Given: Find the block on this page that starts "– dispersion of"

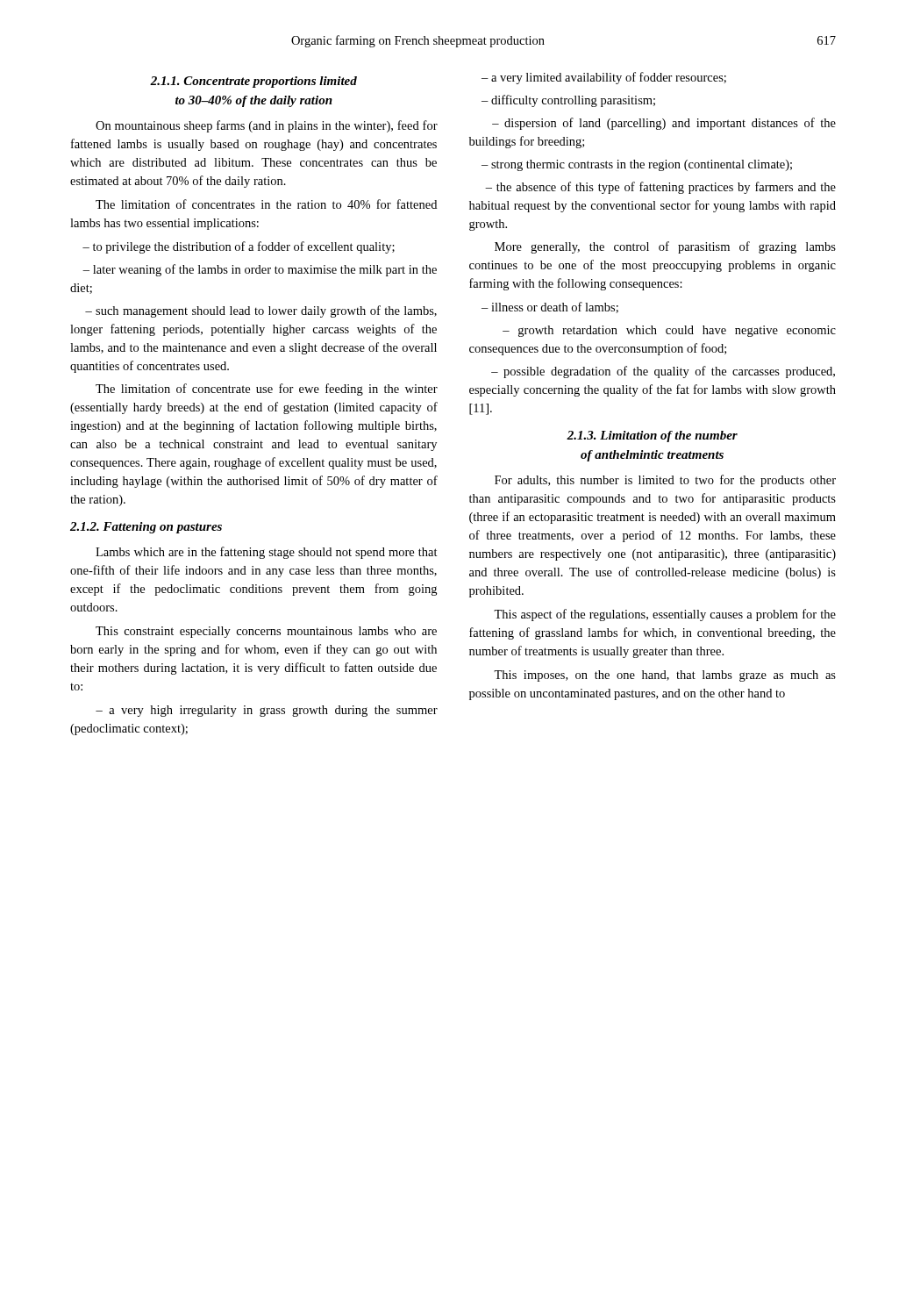Looking at the screenshot, I should point(652,132).
